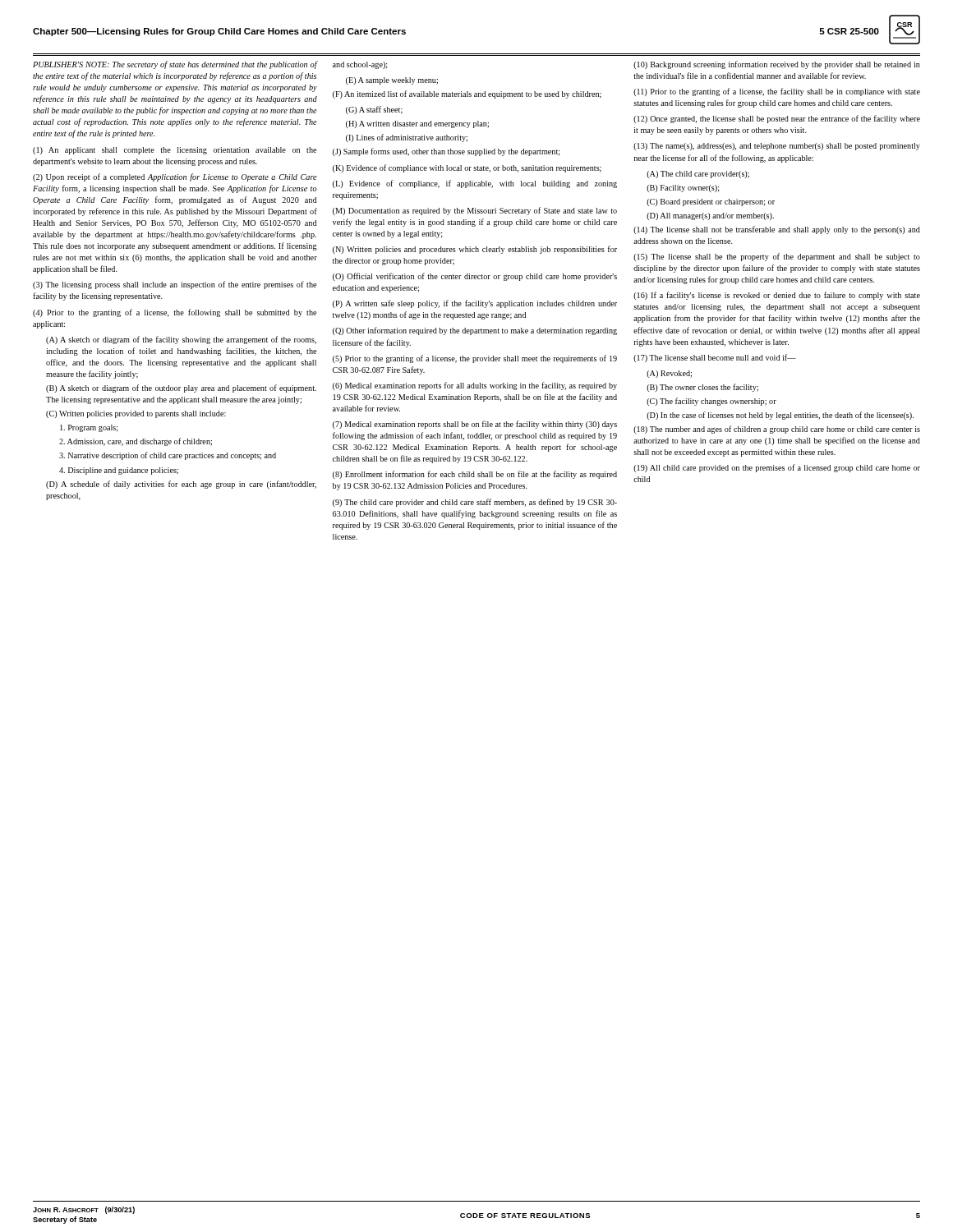The height and width of the screenshot is (1232, 953).
Task: Find the text block with the text "(18) The number and"
Action: point(777,441)
